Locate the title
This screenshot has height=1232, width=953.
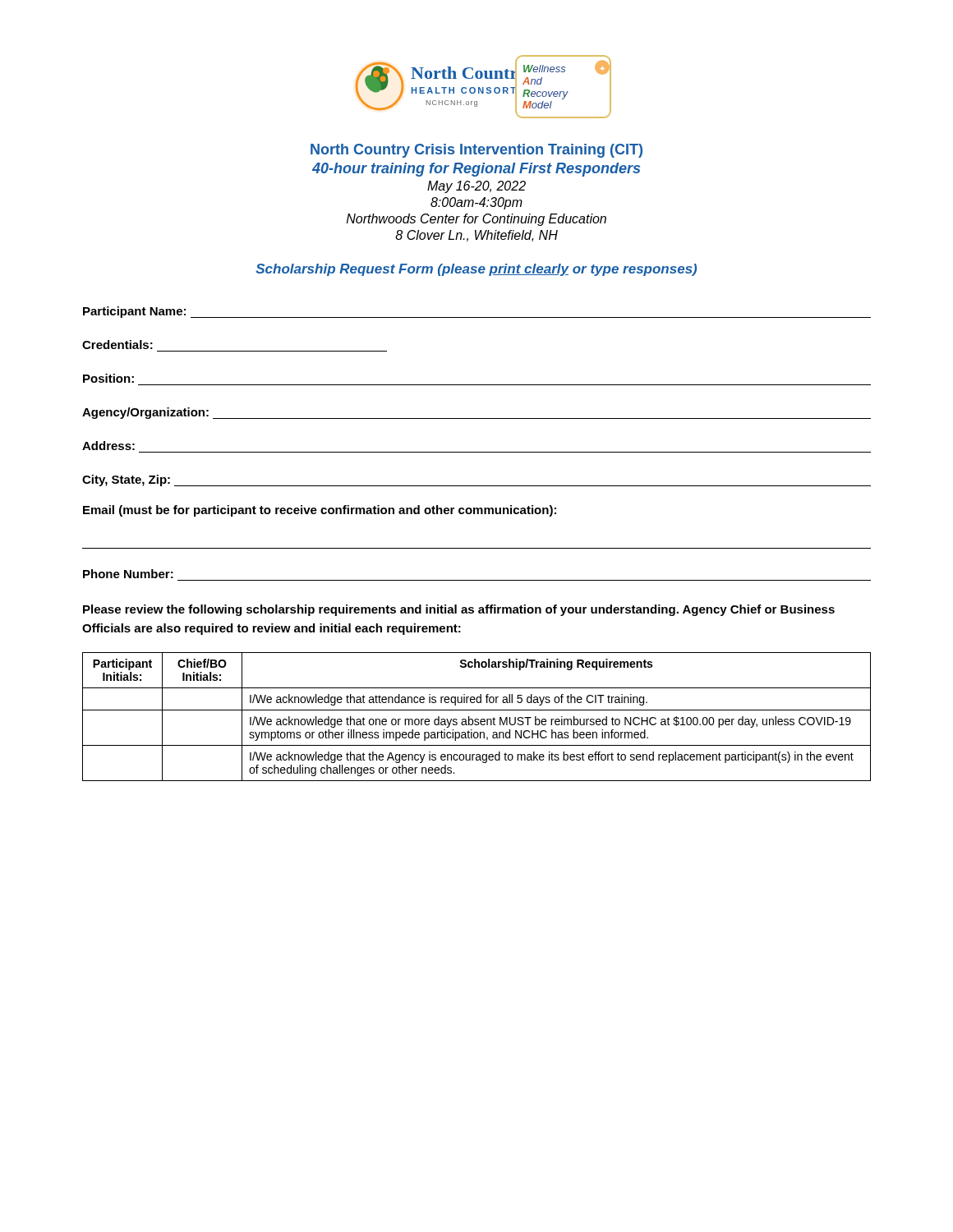tap(476, 192)
